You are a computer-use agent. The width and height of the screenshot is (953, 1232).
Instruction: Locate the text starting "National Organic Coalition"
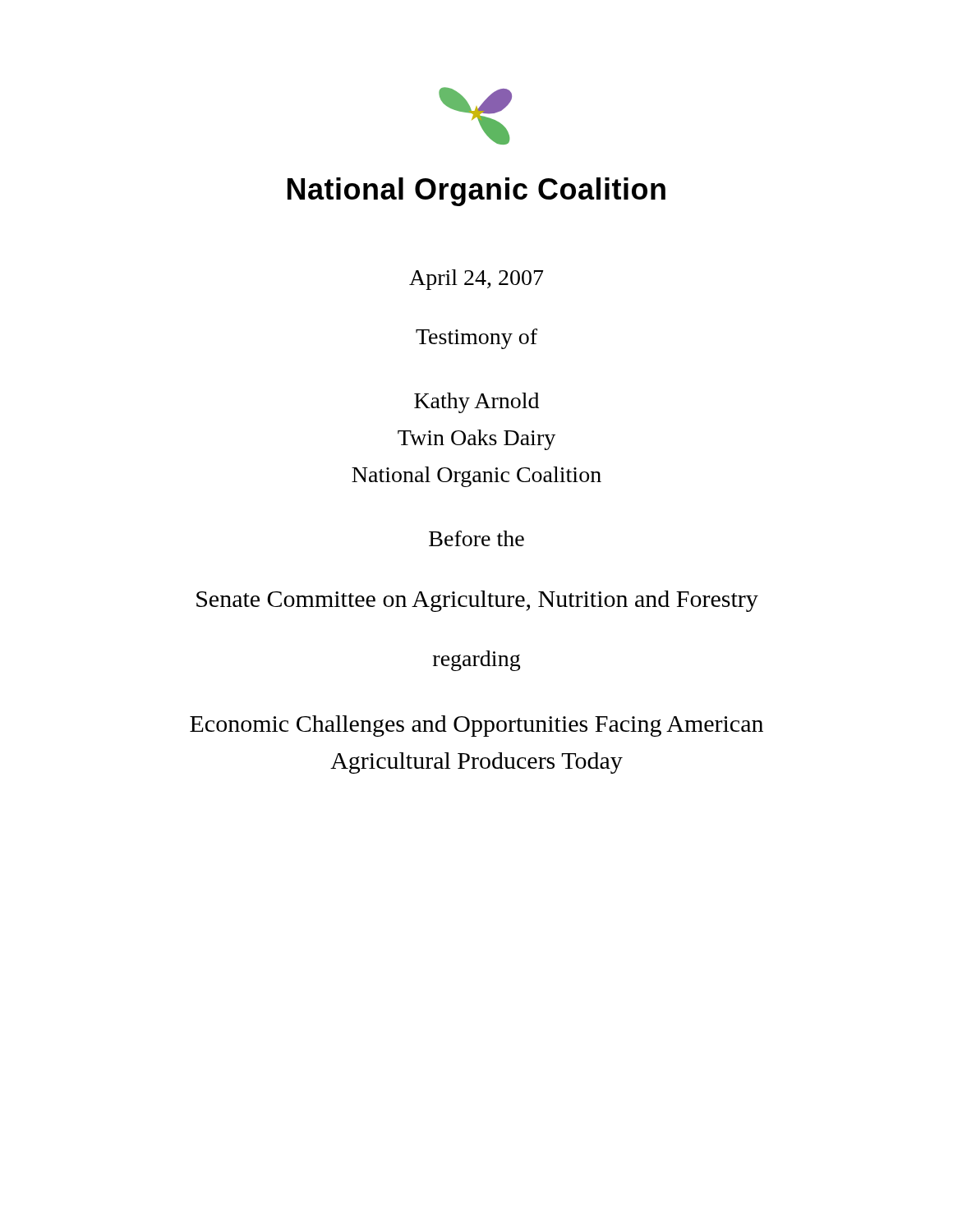(476, 189)
